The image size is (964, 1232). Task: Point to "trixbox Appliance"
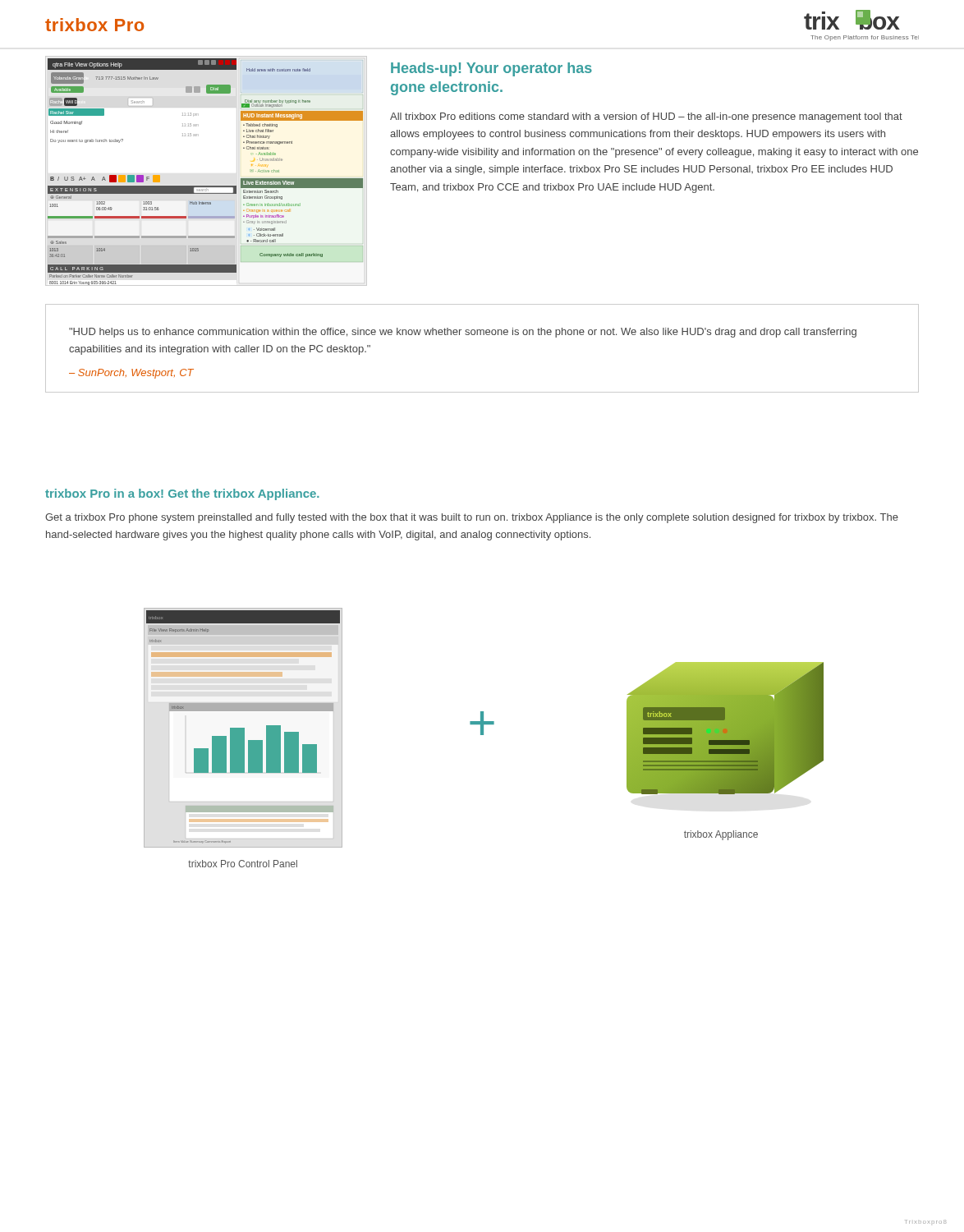(721, 834)
